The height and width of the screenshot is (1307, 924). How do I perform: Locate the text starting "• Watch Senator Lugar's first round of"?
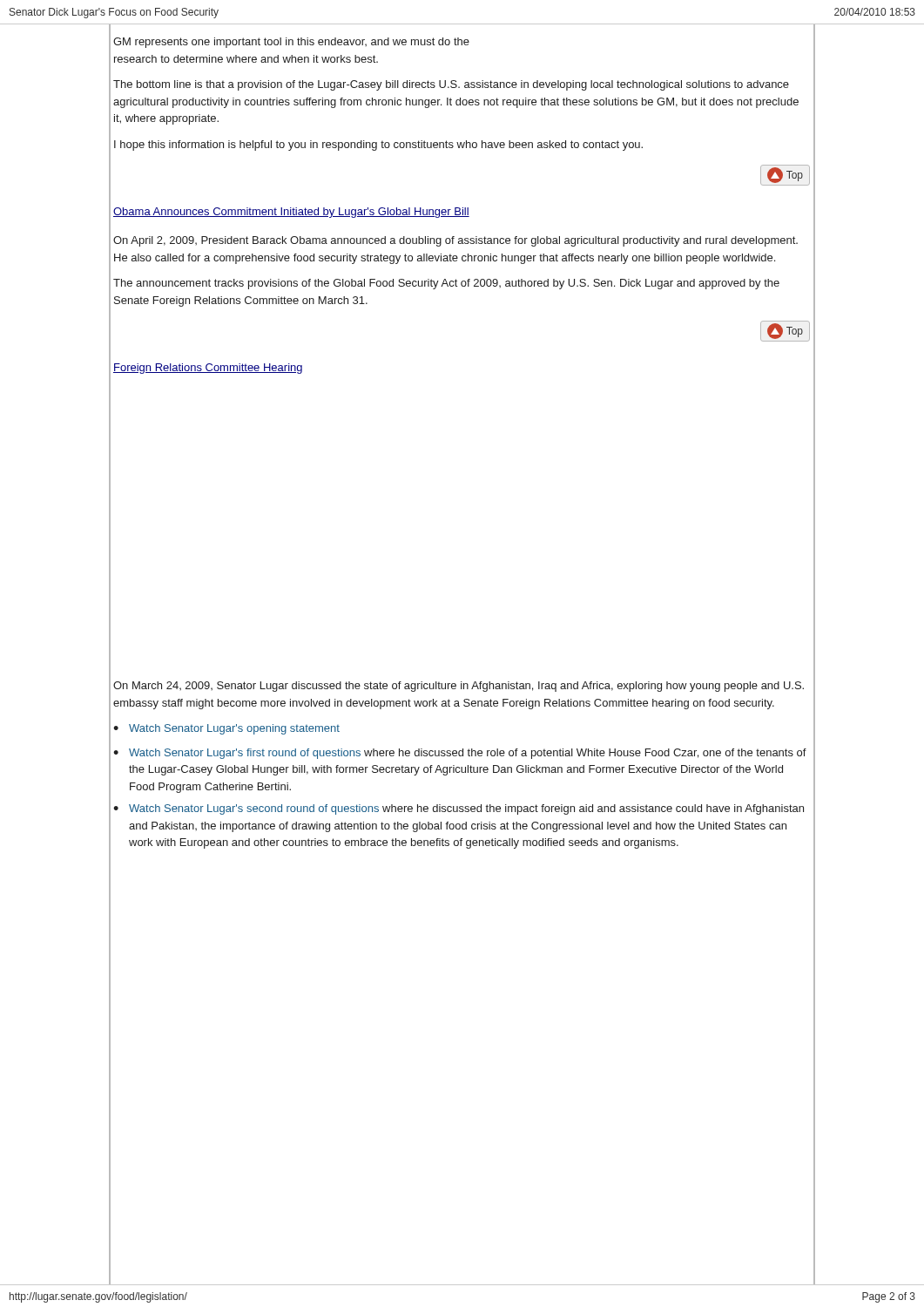[462, 769]
